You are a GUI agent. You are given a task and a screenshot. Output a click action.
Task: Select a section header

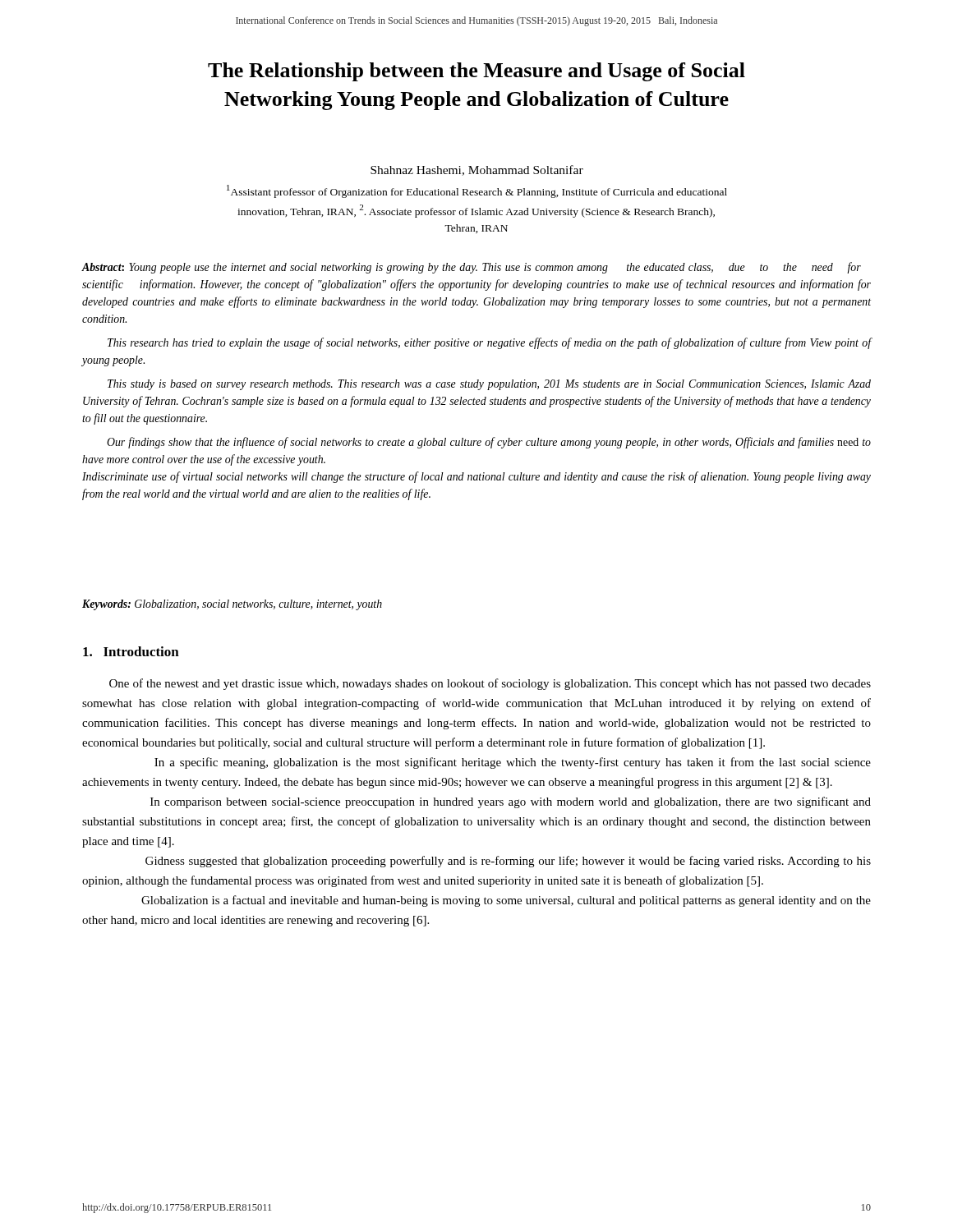[x=131, y=652]
